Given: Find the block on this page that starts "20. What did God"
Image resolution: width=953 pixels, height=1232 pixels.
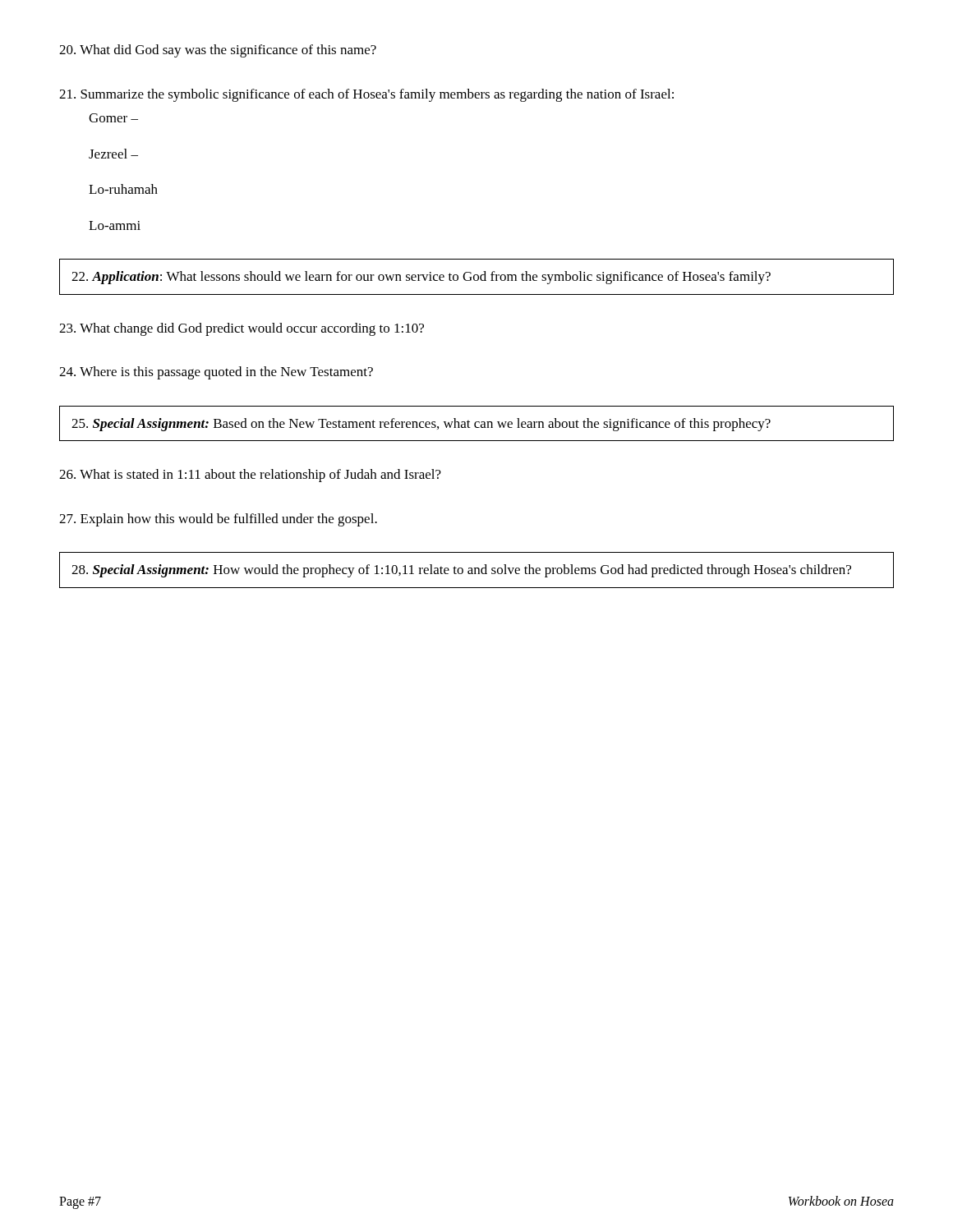Looking at the screenshot, I should click(x=218, y=51).
